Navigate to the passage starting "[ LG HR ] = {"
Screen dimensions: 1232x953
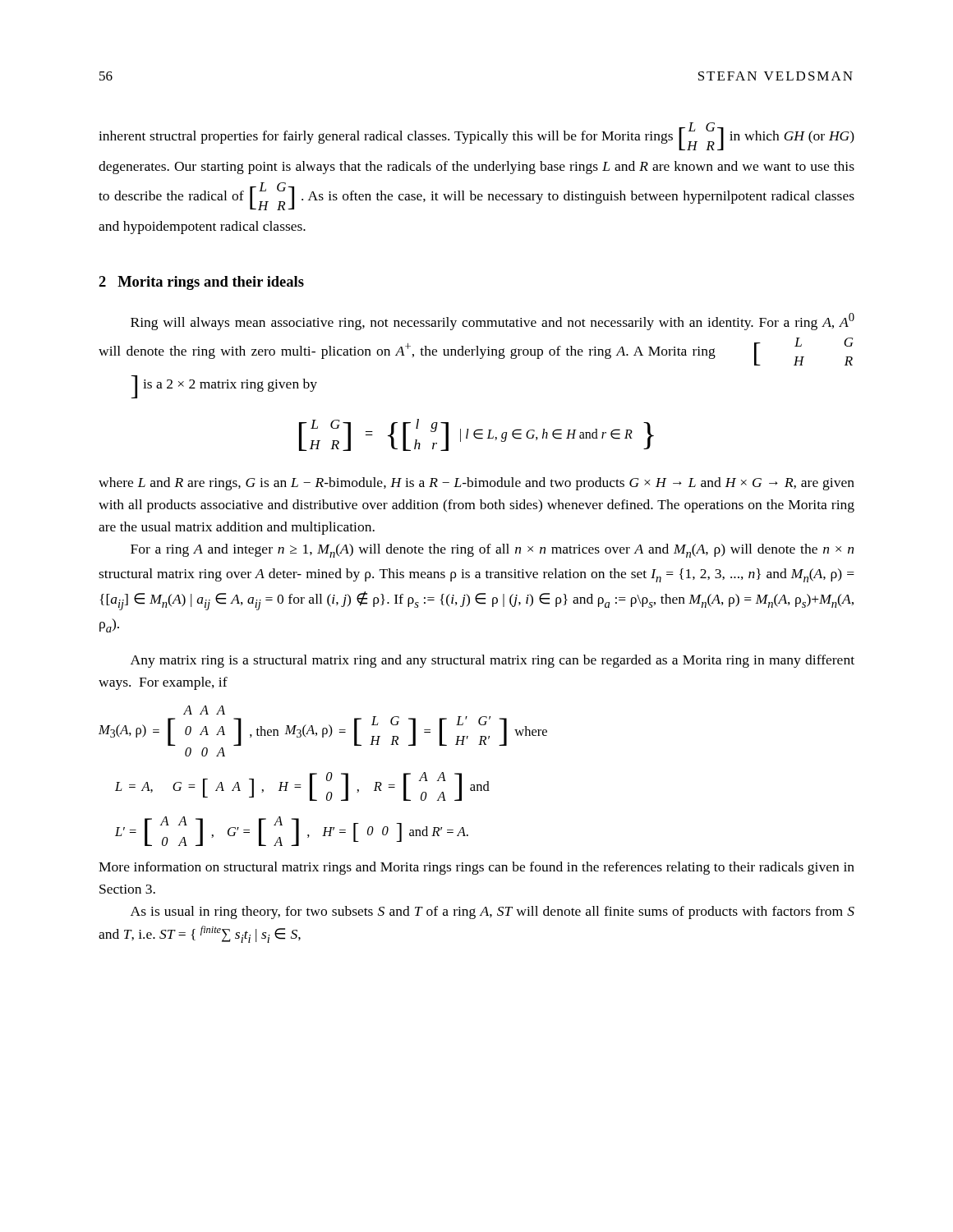pos(476,435)
